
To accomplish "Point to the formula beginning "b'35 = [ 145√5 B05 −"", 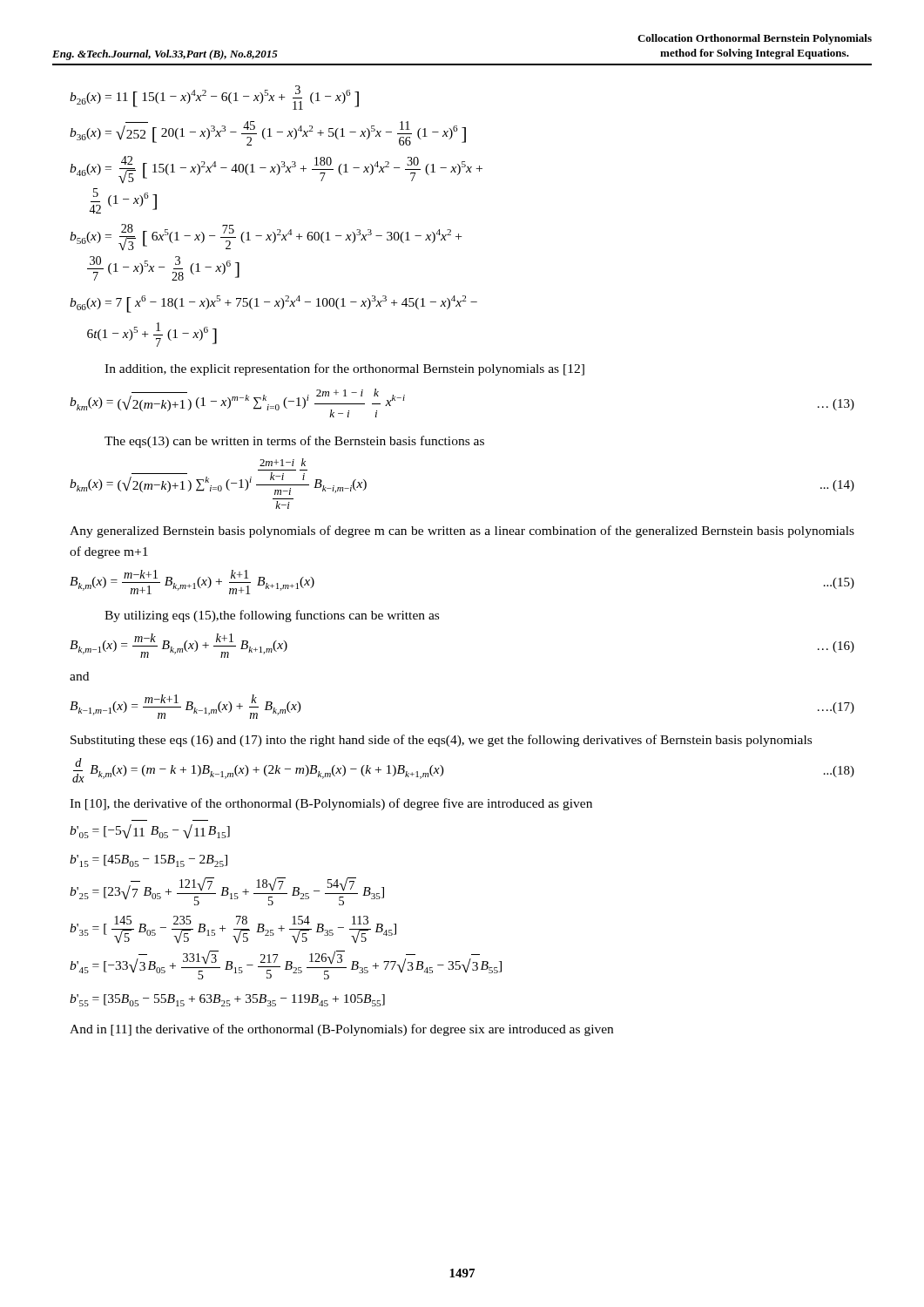I will 233,930.
